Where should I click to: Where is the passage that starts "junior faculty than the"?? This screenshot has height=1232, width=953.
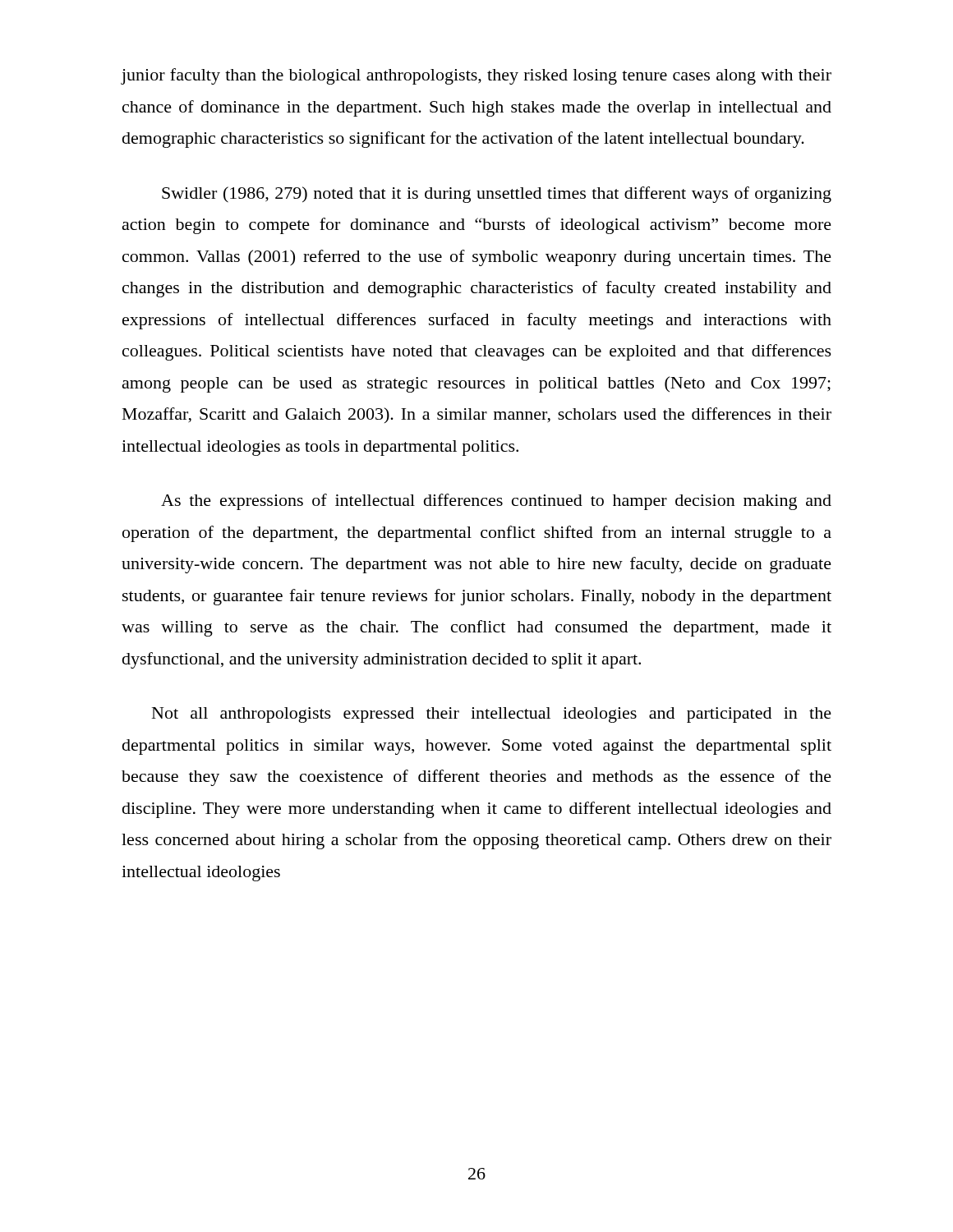coord(476,76)
